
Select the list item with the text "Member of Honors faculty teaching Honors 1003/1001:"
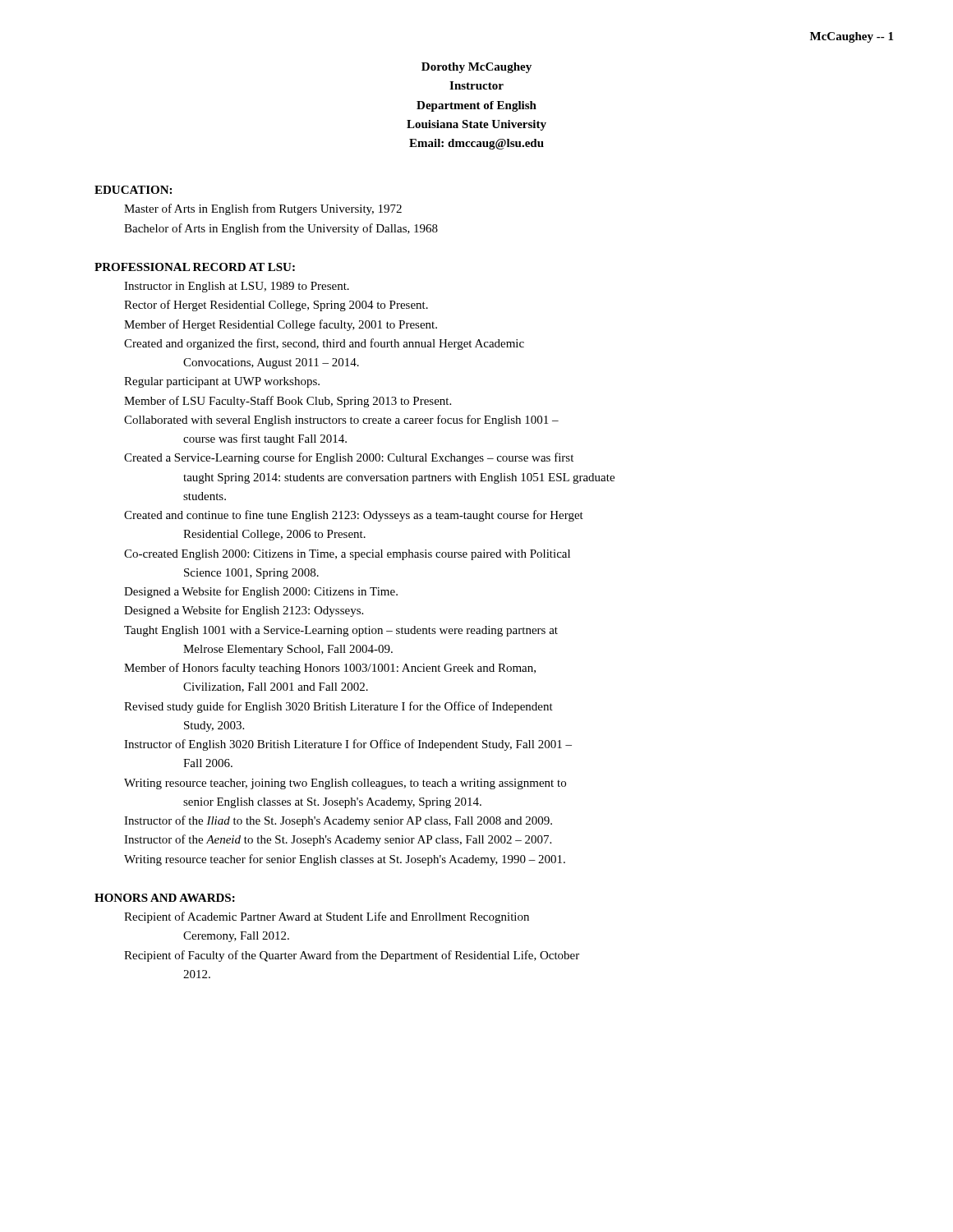point(330,677)
